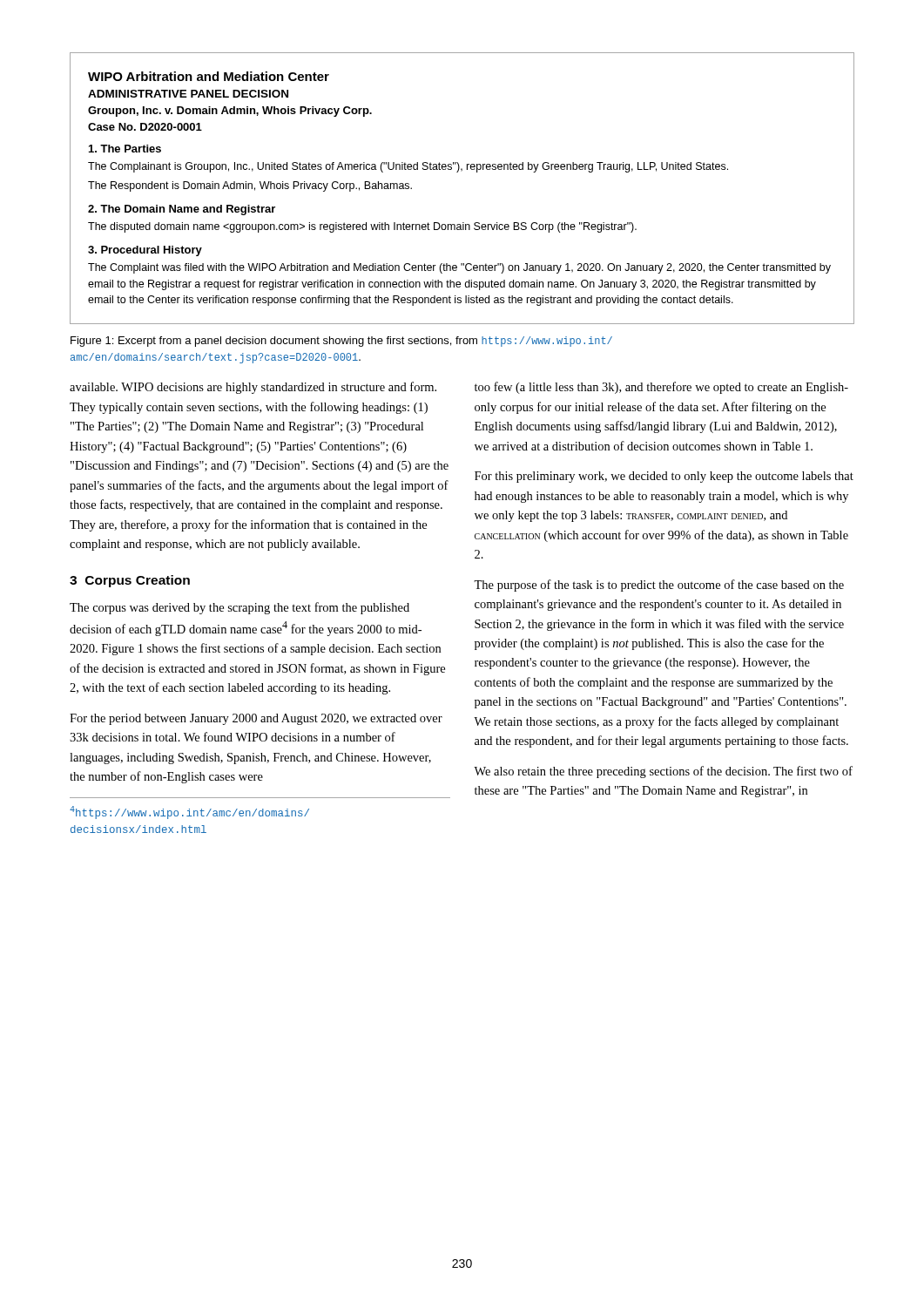Select a caption
Image resolution: width=924 pixels, height=1307 pixels.
[x=341, y=349]
